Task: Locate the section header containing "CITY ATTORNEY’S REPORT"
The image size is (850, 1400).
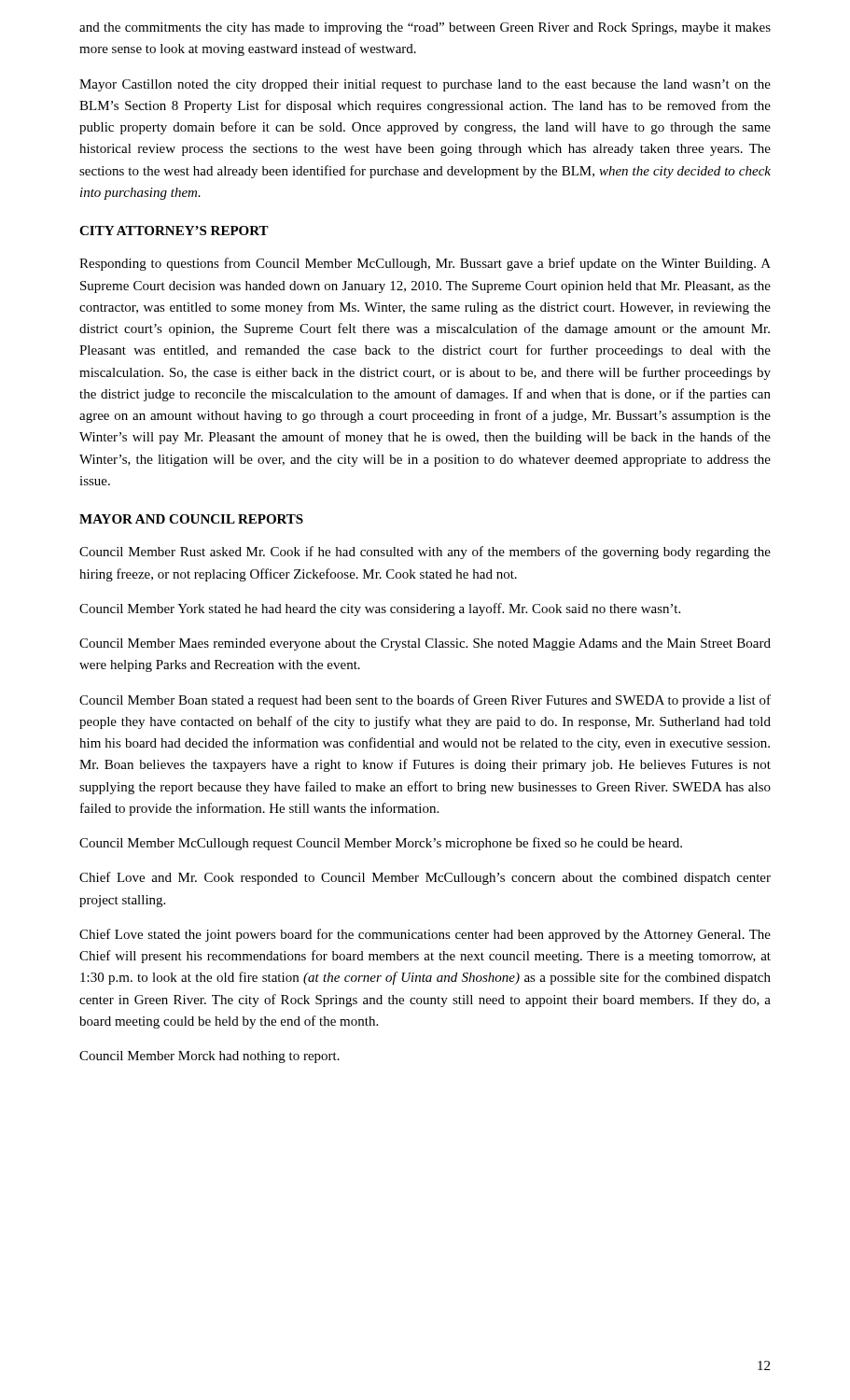Action: tap(174, 231)
